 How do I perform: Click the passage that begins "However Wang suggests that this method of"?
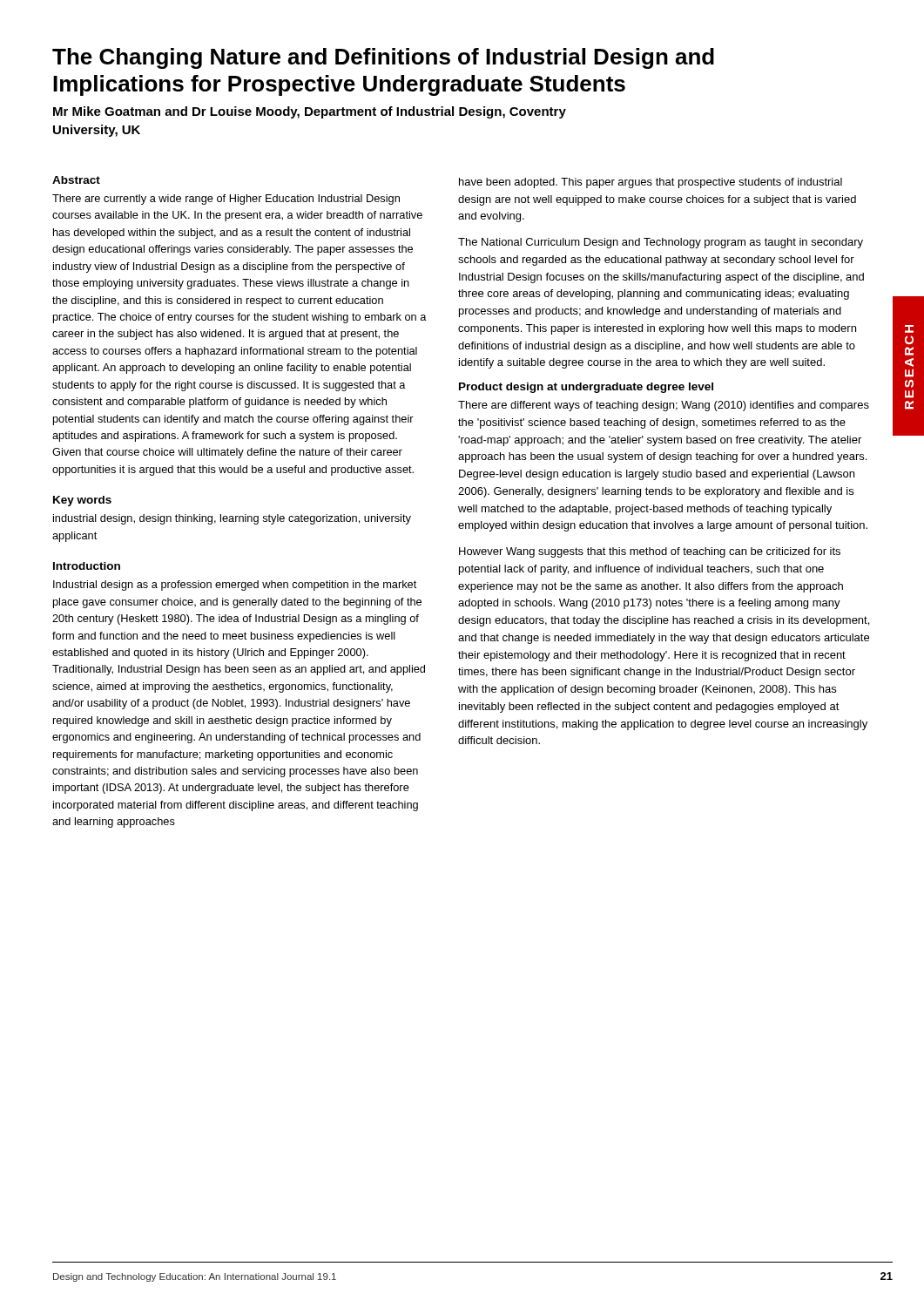(664, 646)
